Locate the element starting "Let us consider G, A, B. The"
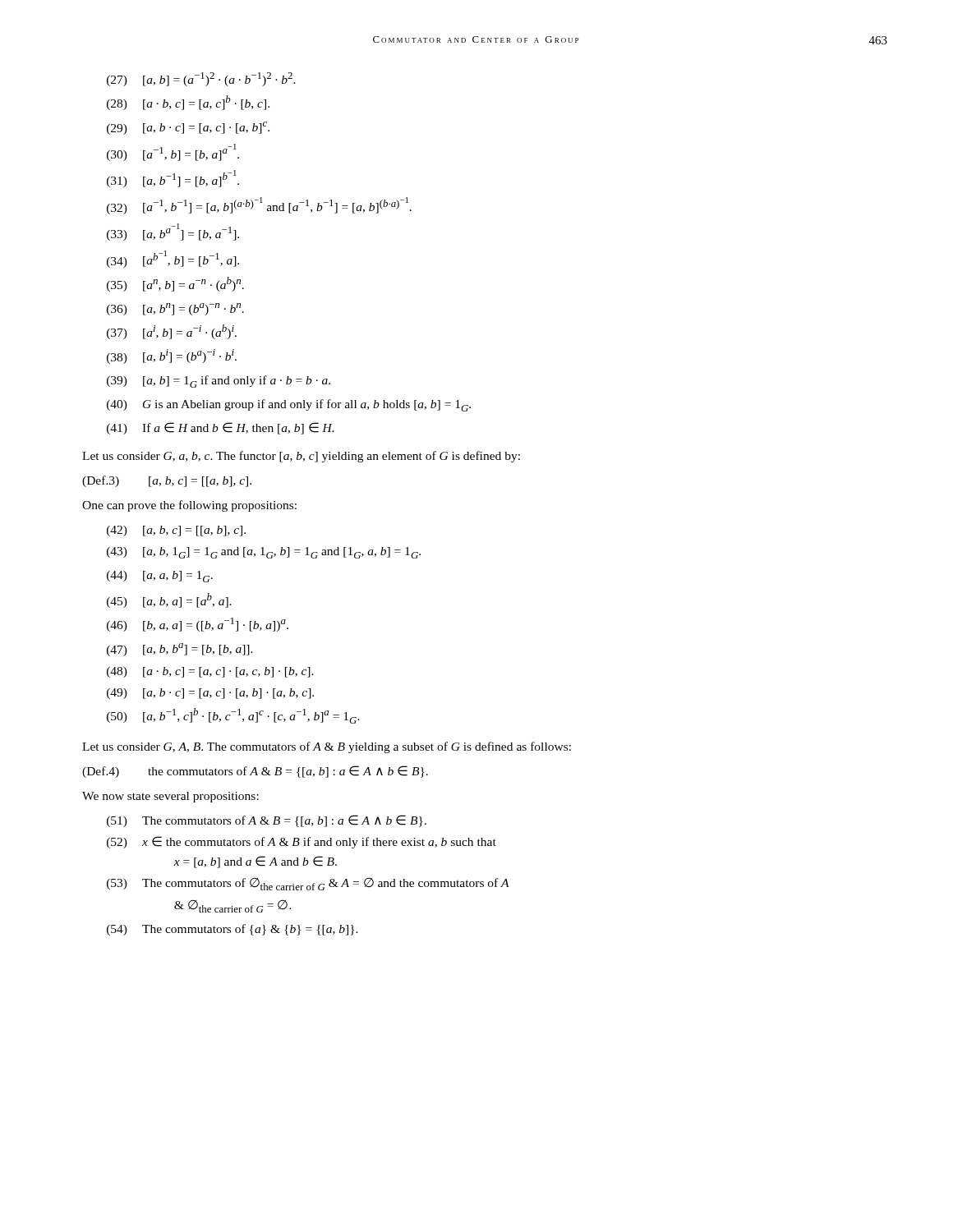This screenshot has width=953, height=1232. pos(327,746)
